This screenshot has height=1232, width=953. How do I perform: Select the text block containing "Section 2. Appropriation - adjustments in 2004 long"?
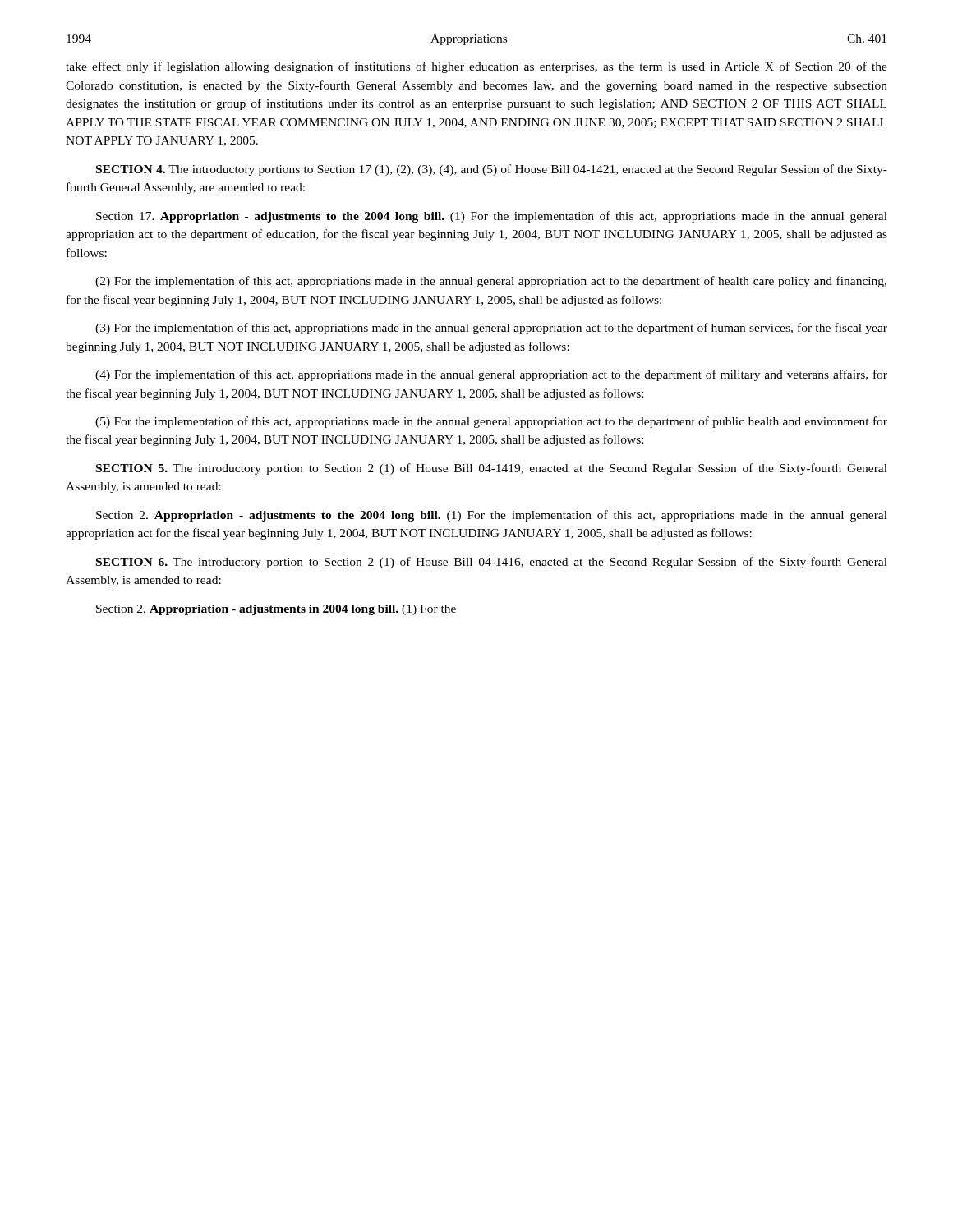tap(276, 610)
